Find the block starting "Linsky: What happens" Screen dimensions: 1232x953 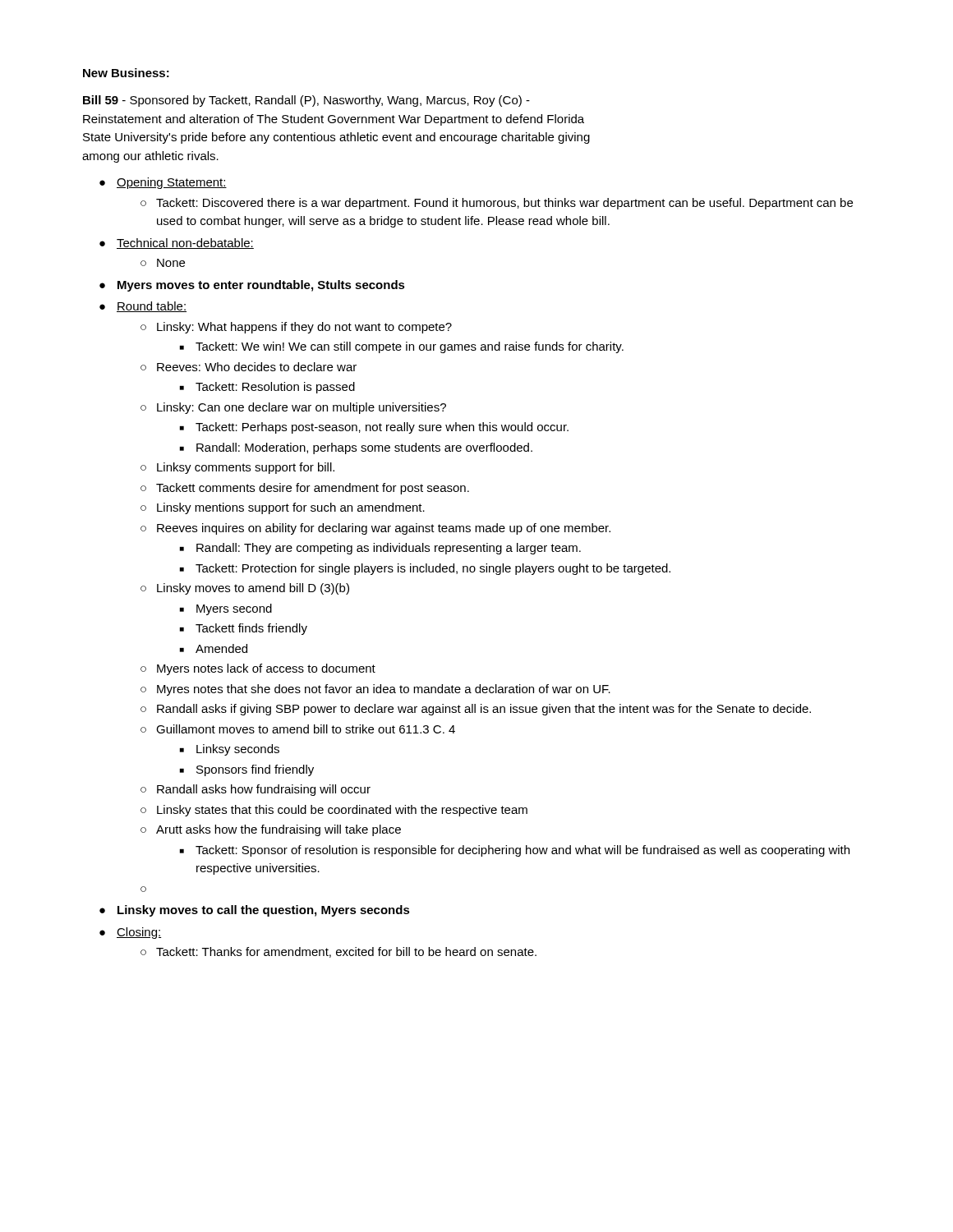tap(513, 338)
